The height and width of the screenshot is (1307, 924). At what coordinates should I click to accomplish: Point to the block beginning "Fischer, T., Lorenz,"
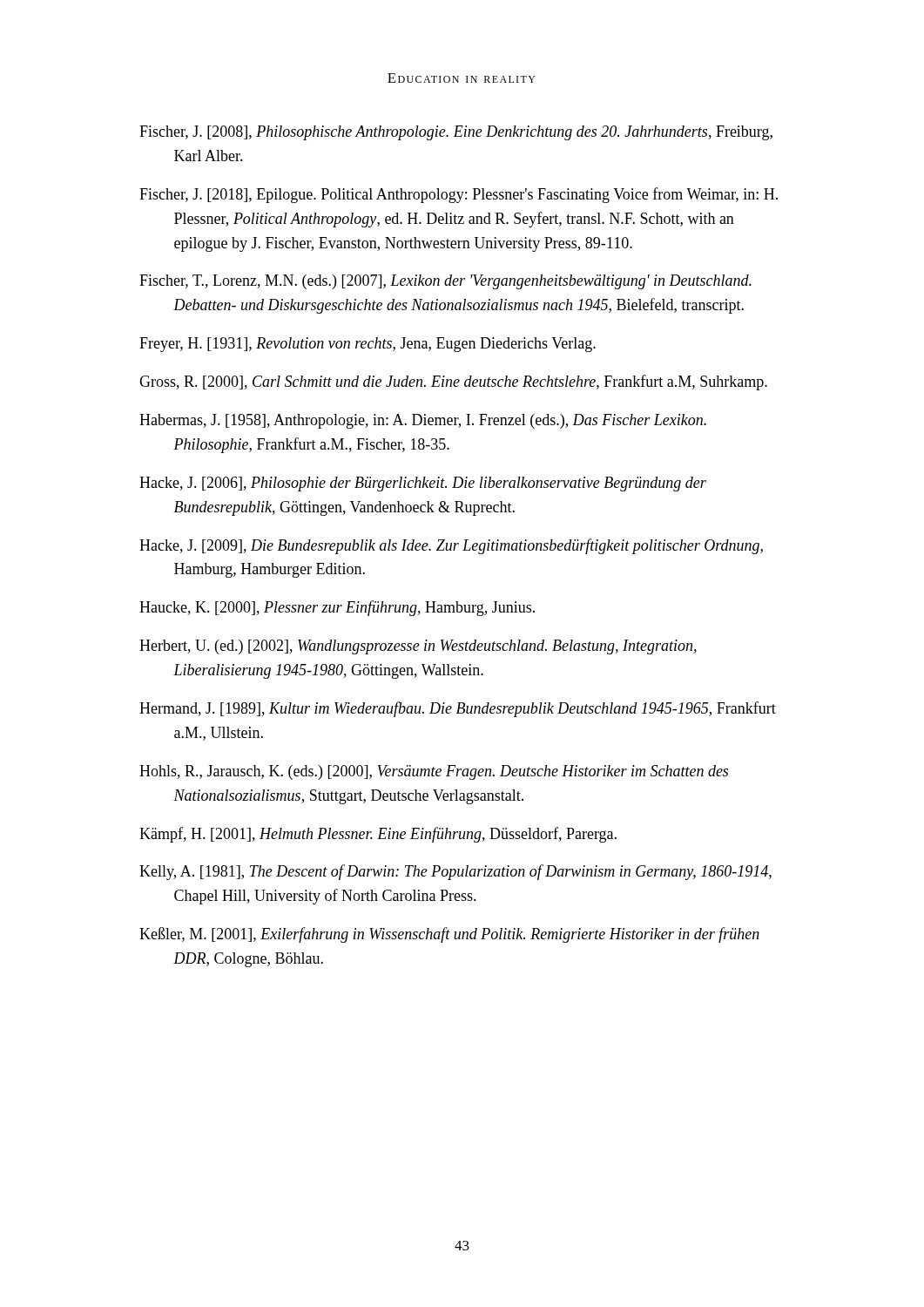pyautogui.click(x=462, y=294)
